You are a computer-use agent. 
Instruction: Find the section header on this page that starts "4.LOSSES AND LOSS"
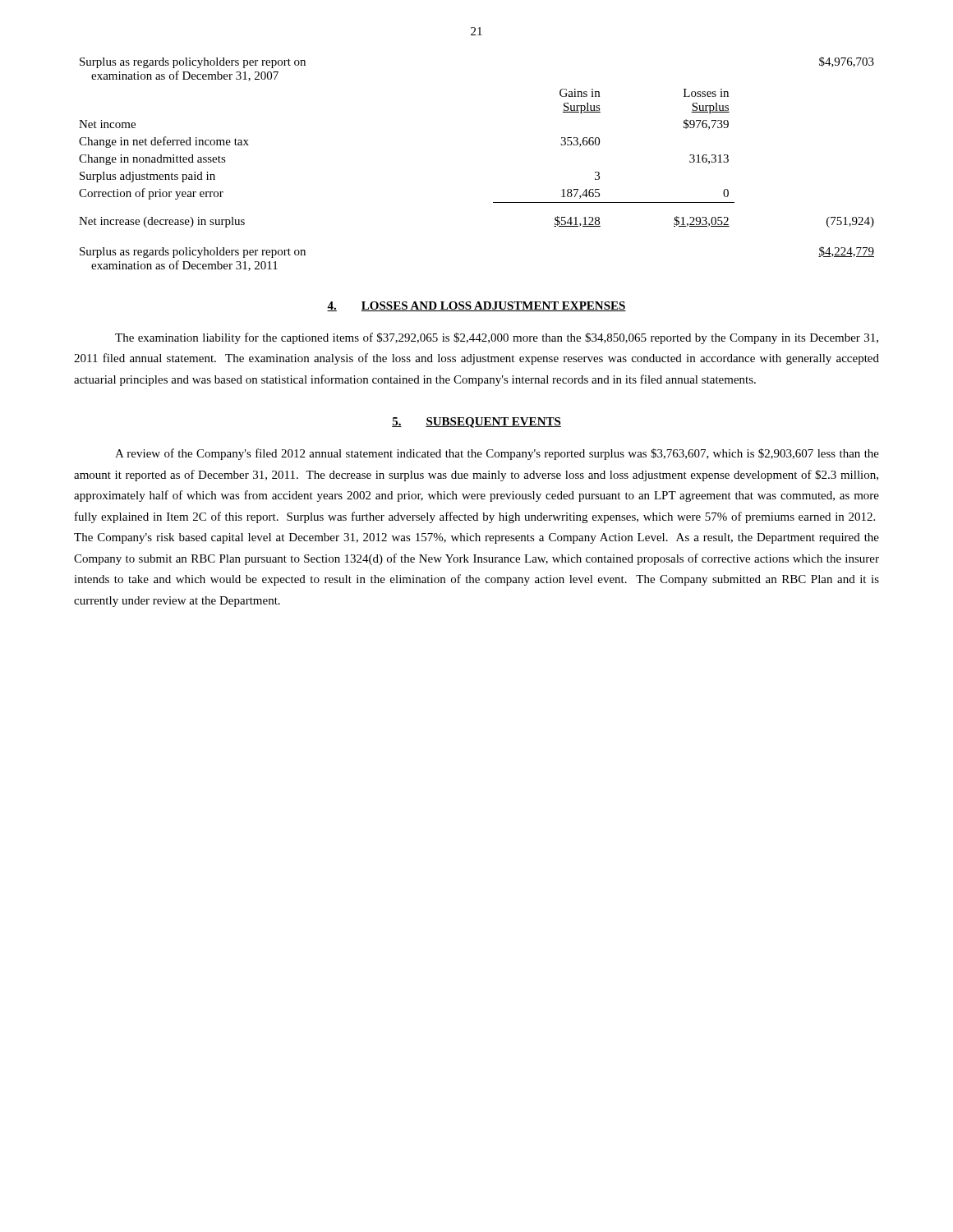[476, 305]
